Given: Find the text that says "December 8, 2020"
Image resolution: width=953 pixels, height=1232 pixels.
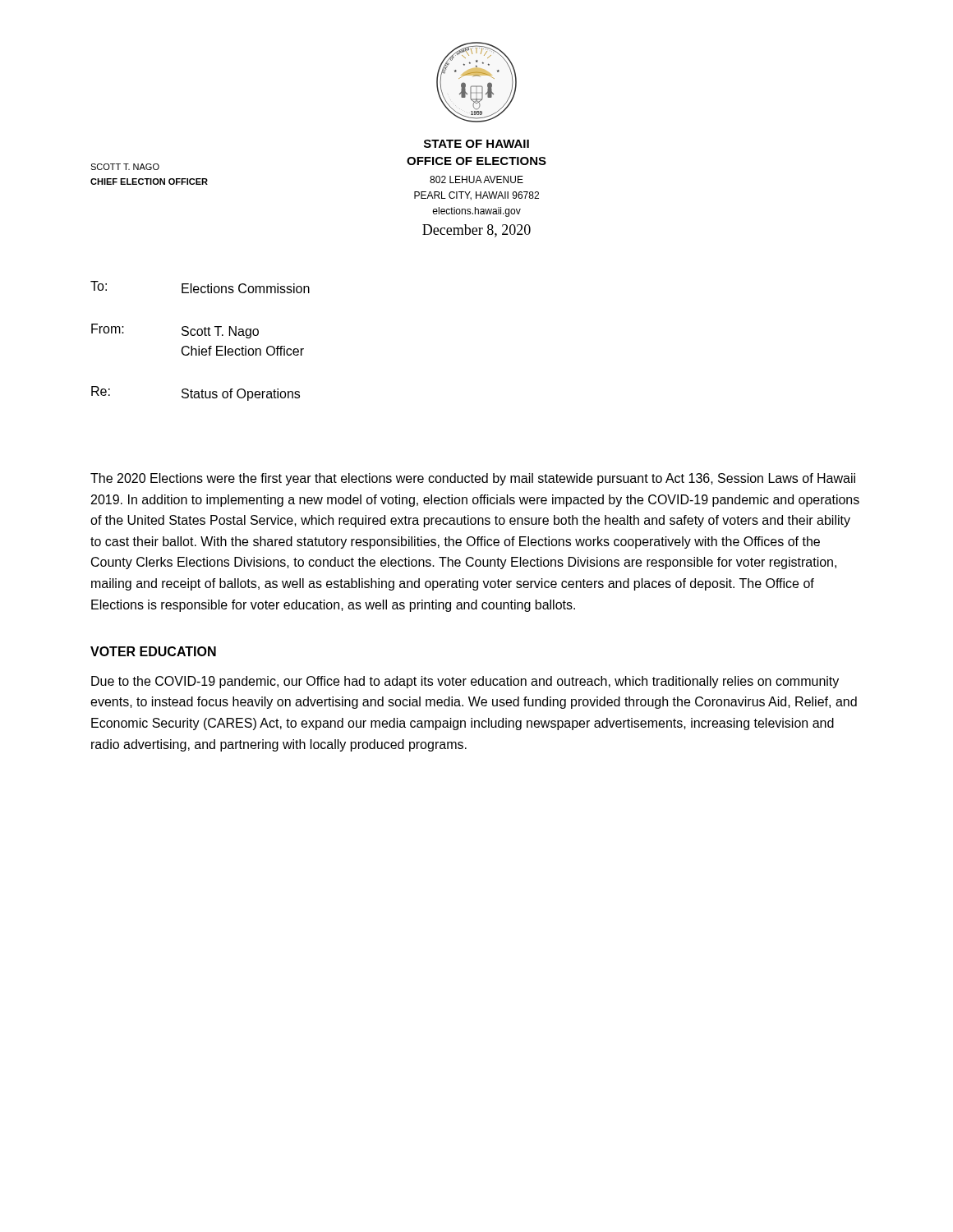Looking at the screenshot, I should (x=476, y=230).
